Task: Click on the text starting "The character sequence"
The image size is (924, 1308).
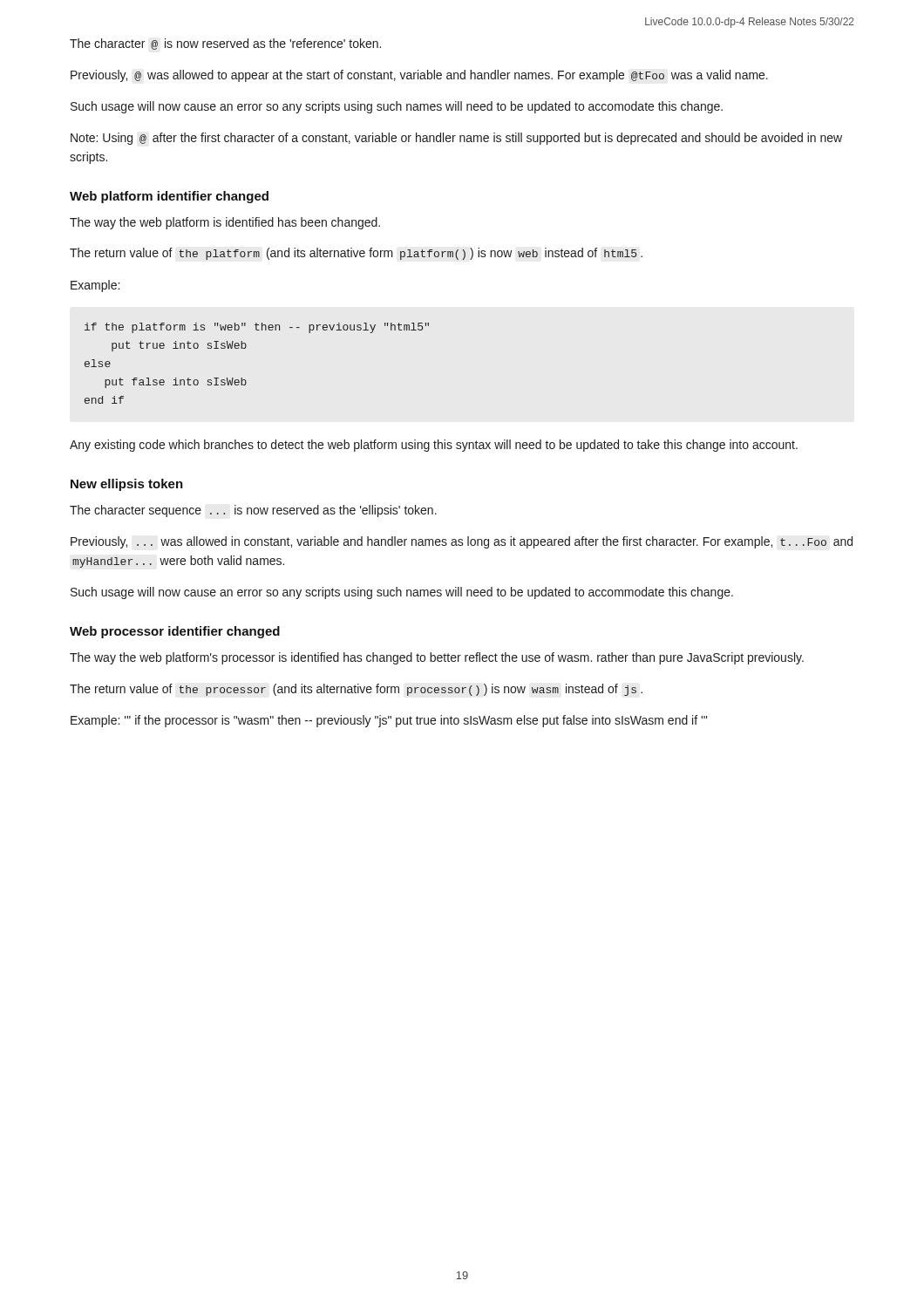Action: point(253,511)
